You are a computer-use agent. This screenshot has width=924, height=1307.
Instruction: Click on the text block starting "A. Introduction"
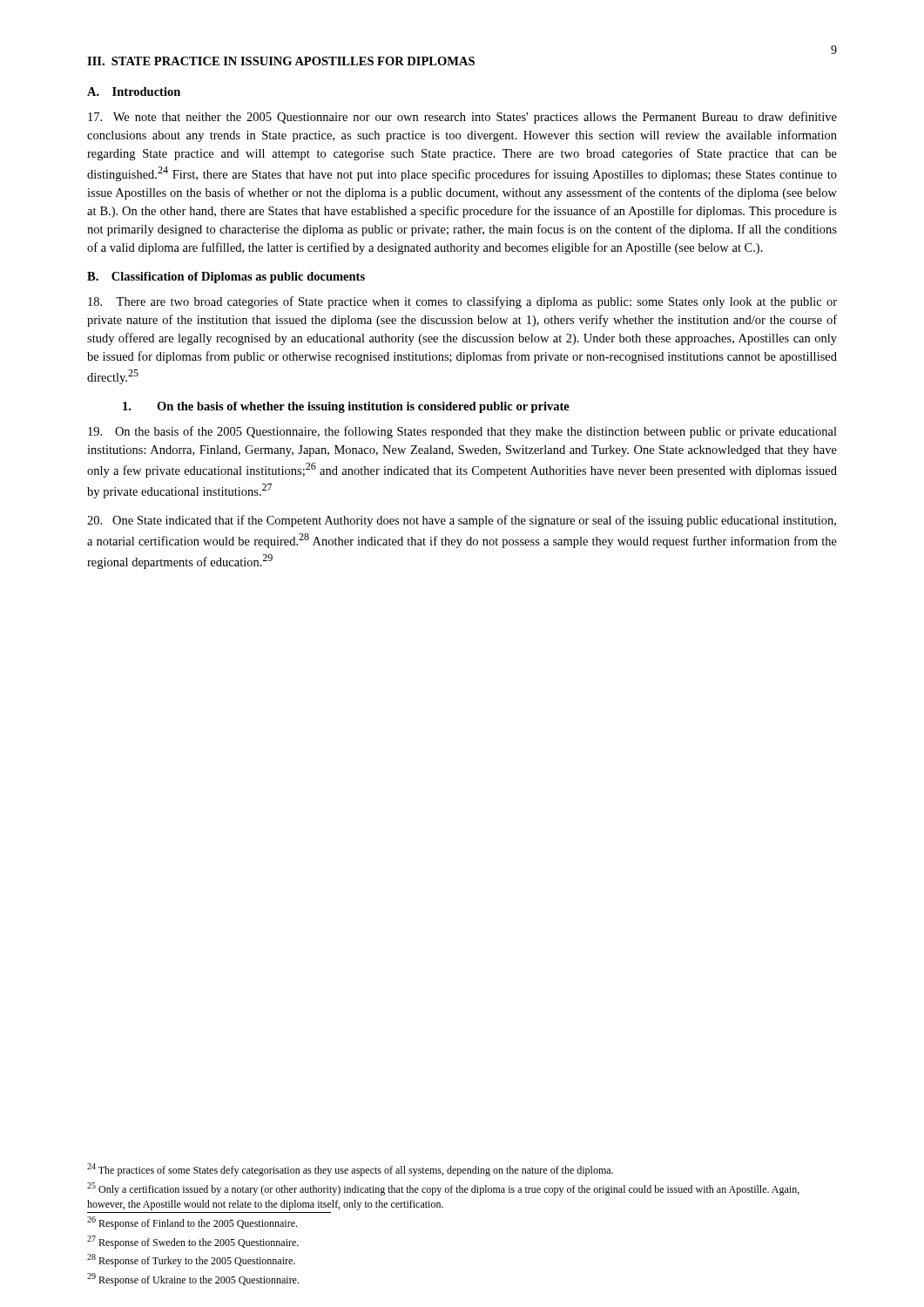point(134,91)
